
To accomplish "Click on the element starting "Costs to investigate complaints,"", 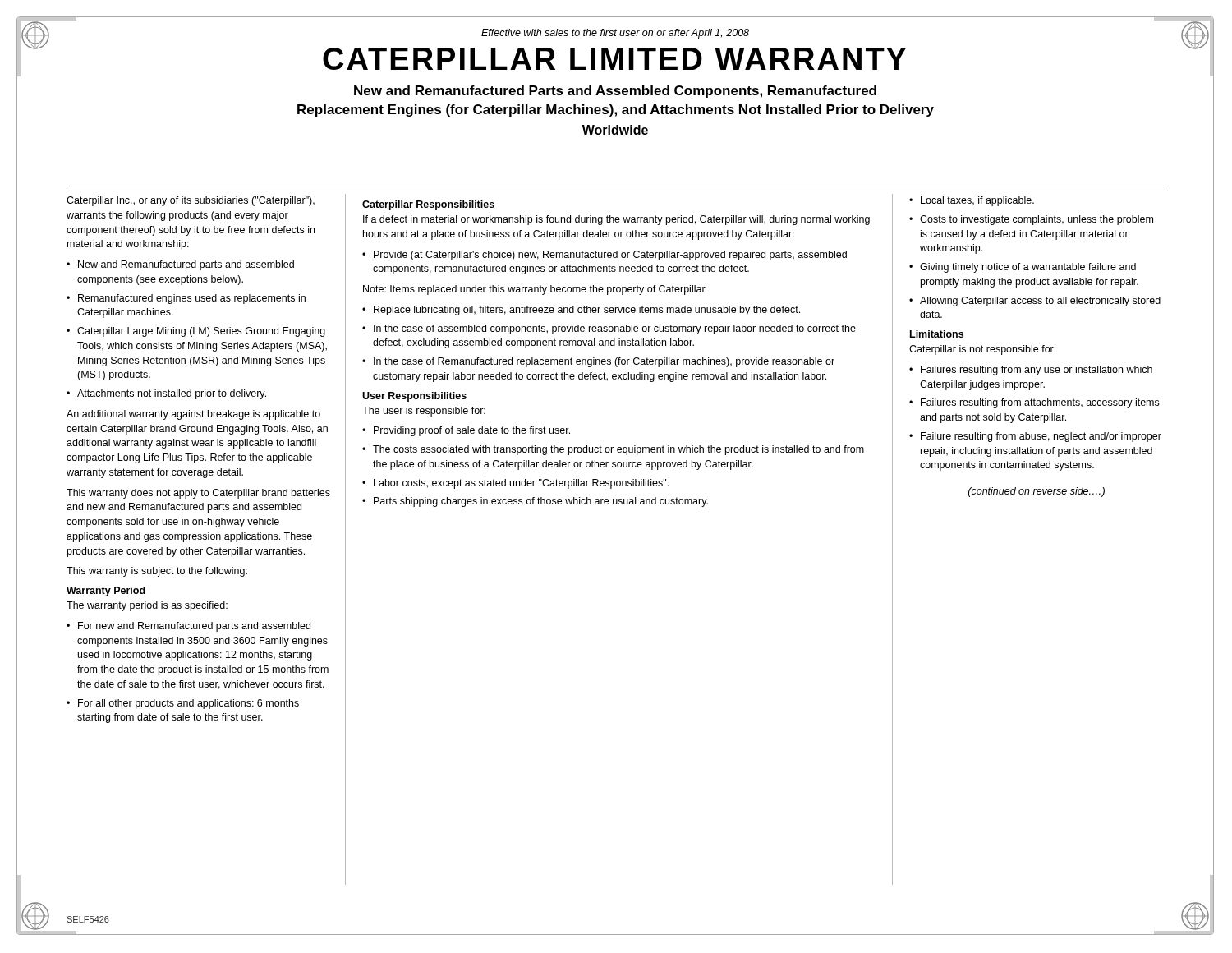I will tap(1037, 234).
